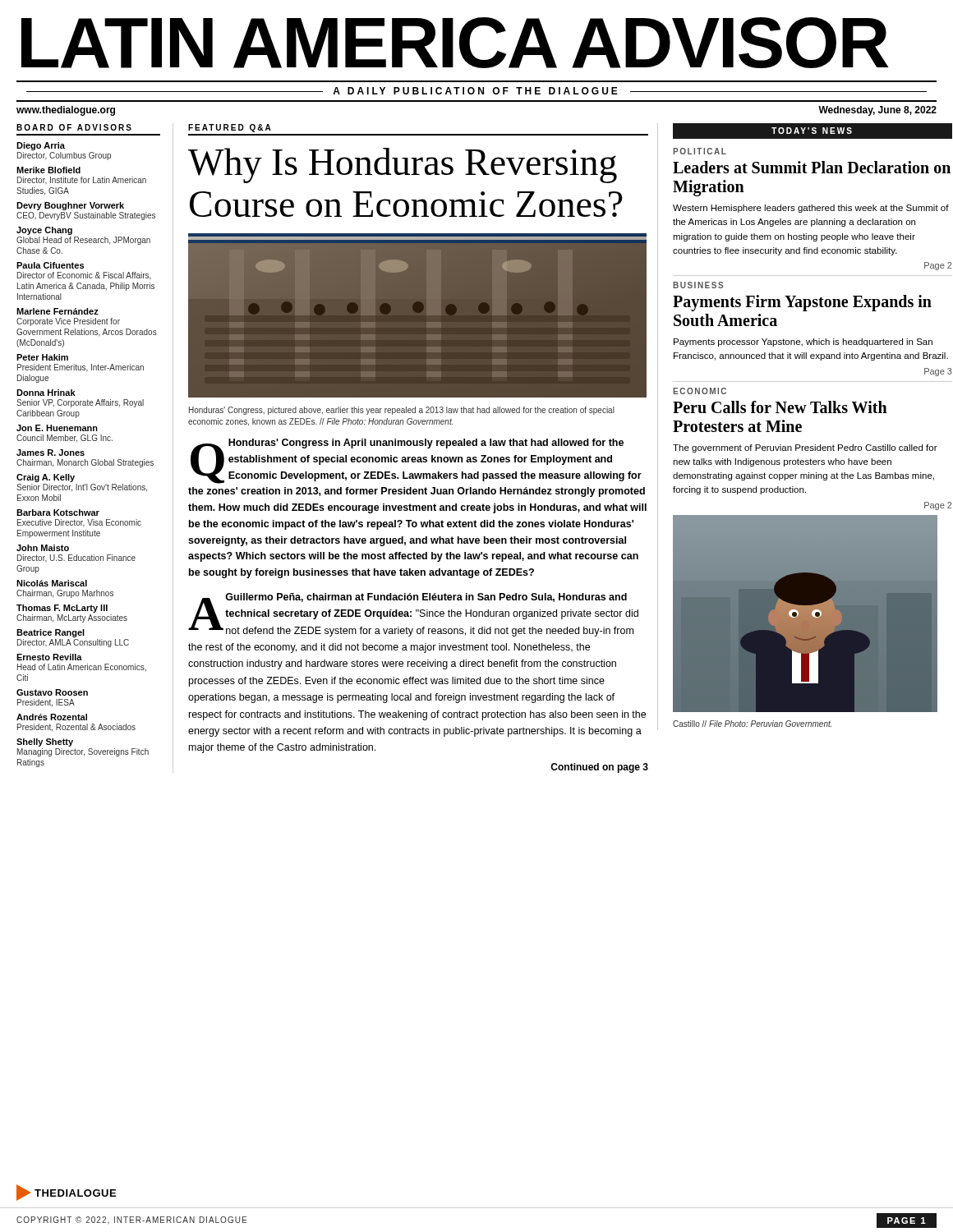Image resolution: width=953 pixels, height=1232 pixels.
Task: Click on the caption containing "Honduras' Congress, pictured above, earlier this year"
Action: [x=401, y=416]
